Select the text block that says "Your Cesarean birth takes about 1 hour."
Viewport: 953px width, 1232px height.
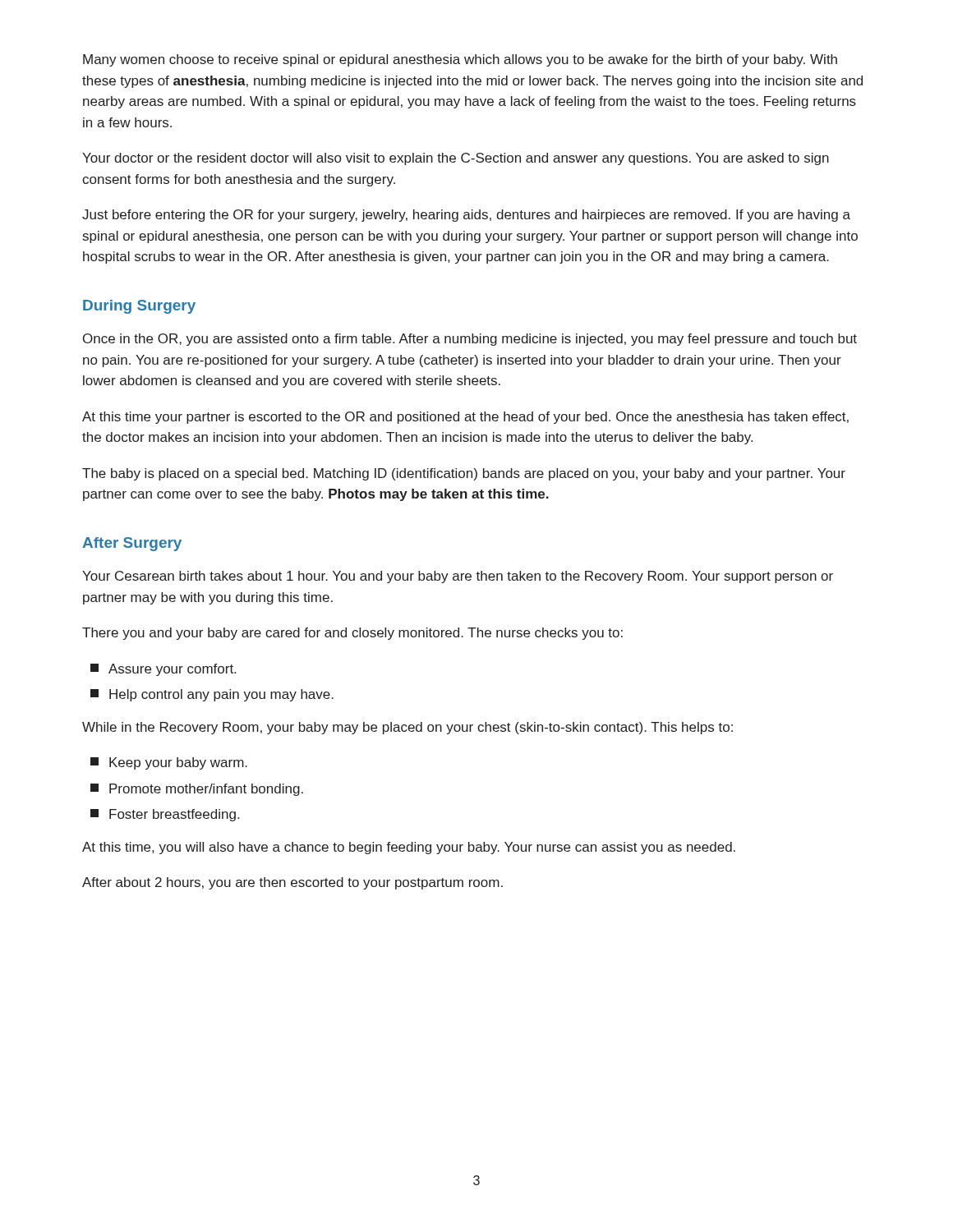(458, 587)
